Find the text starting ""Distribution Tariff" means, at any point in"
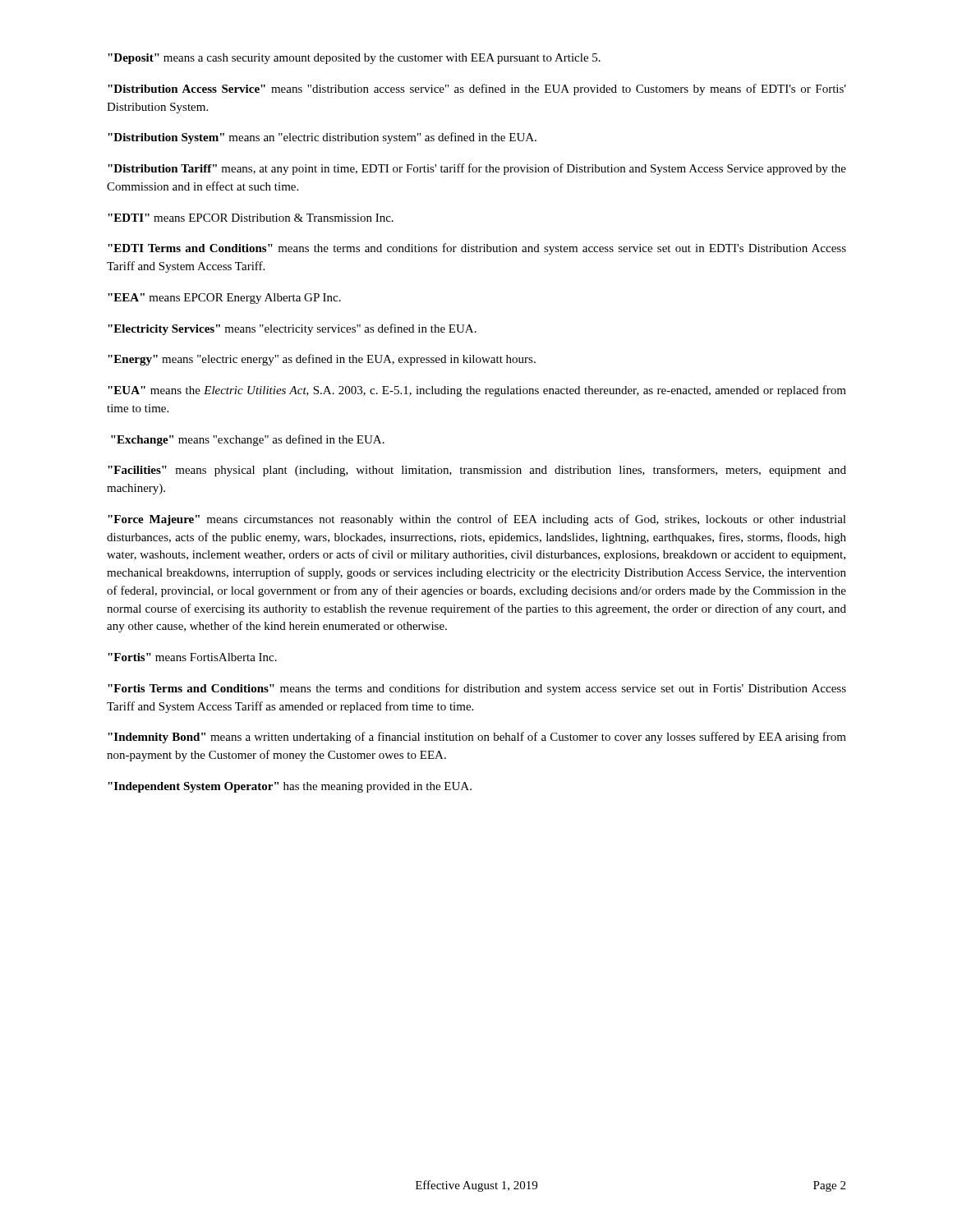This screenshot has height=1232, width=953. coord(476,177)
